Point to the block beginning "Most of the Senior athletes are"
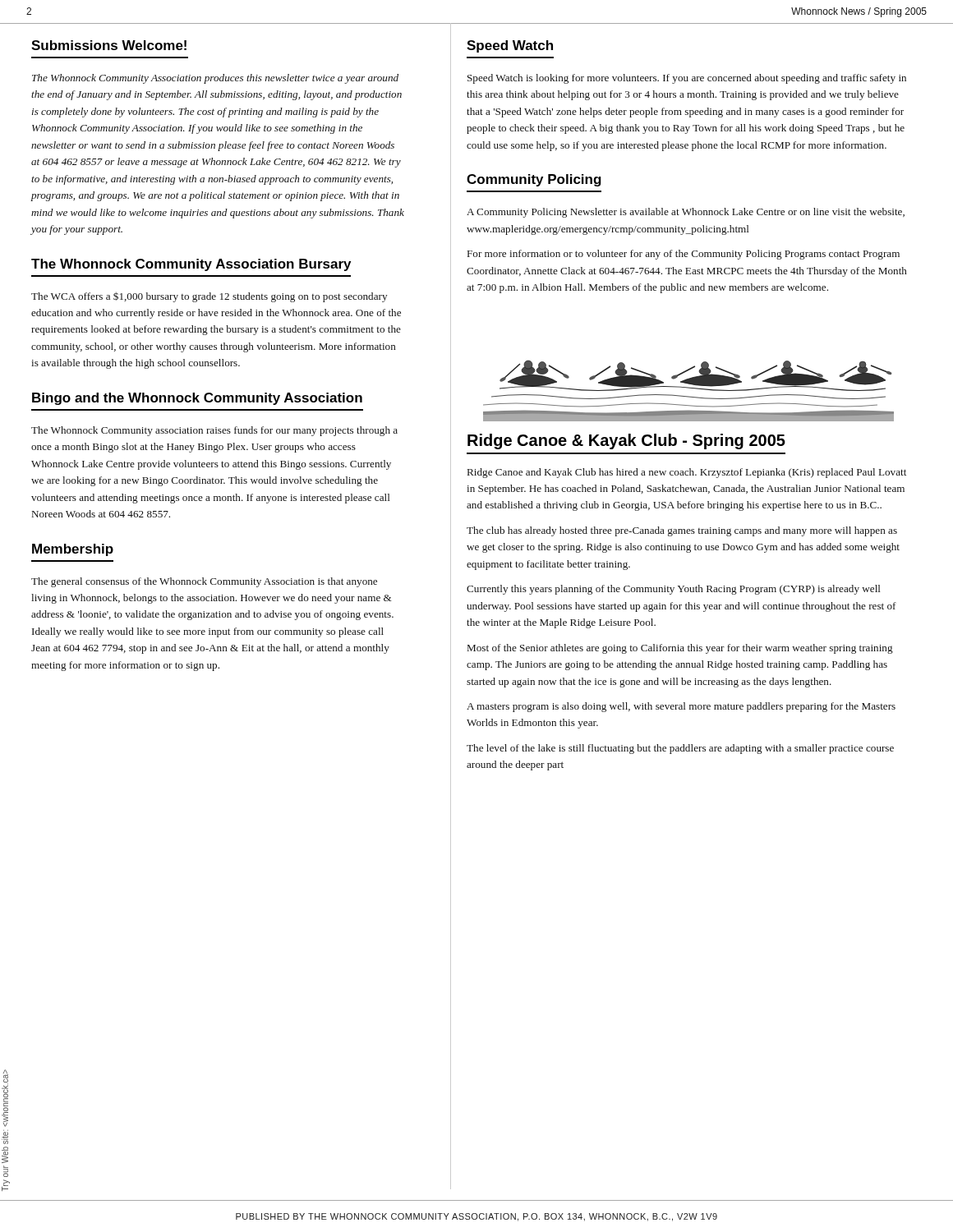 click(680, 664)
